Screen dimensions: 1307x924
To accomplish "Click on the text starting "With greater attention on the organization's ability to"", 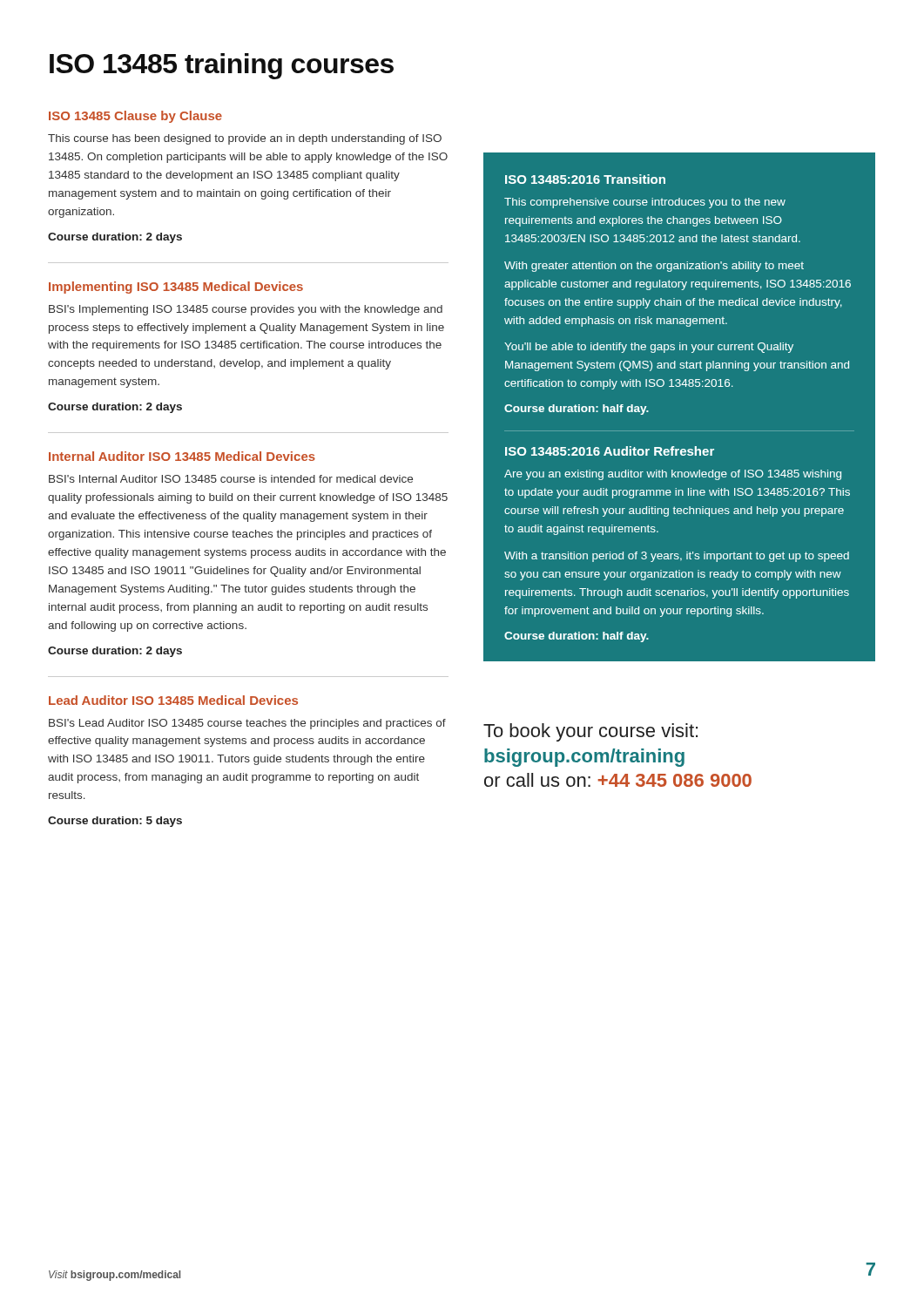I will [x=679, y=293].
